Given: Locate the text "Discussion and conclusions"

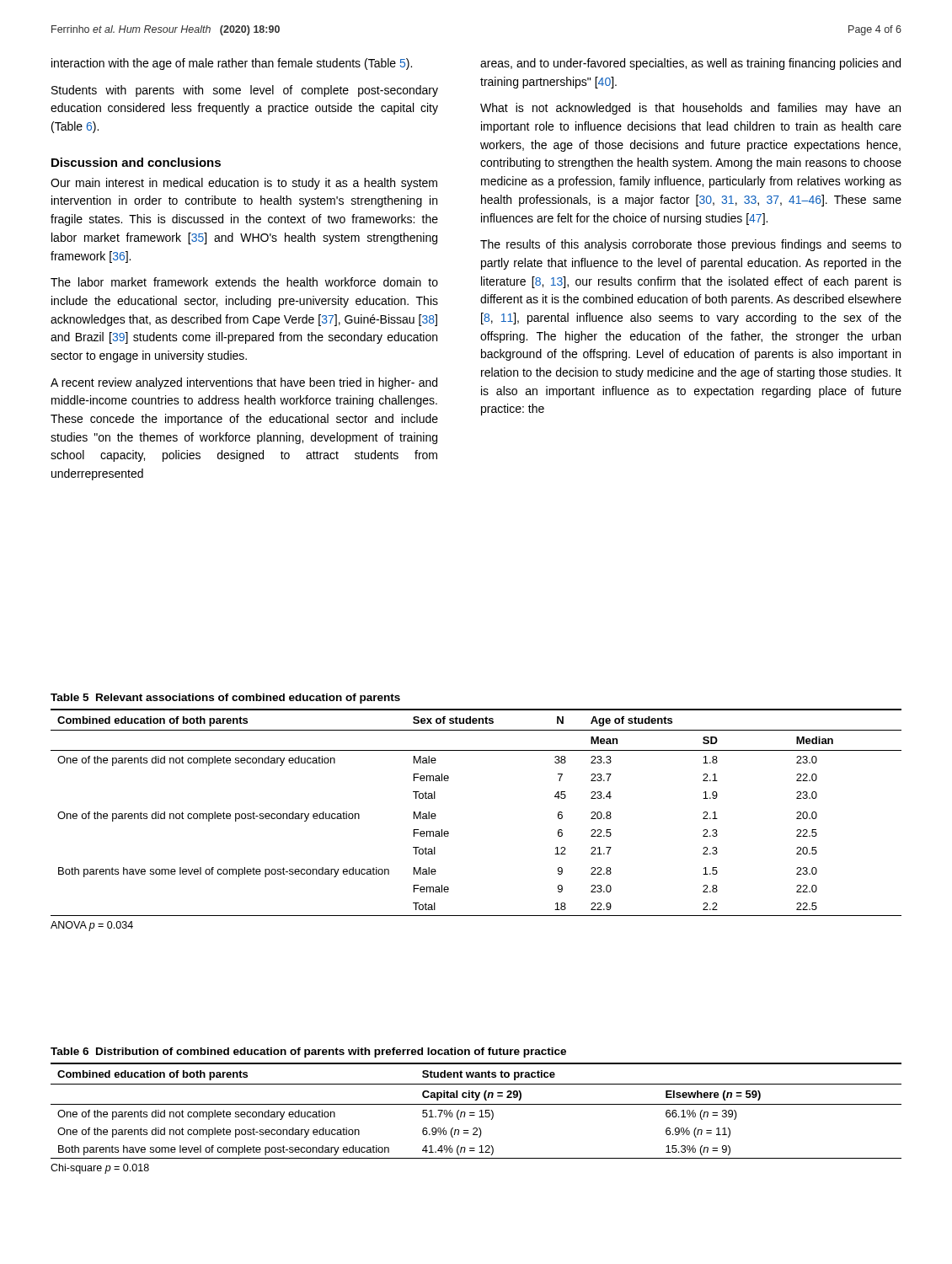Looking at the screenshot, I should point(136,162).
